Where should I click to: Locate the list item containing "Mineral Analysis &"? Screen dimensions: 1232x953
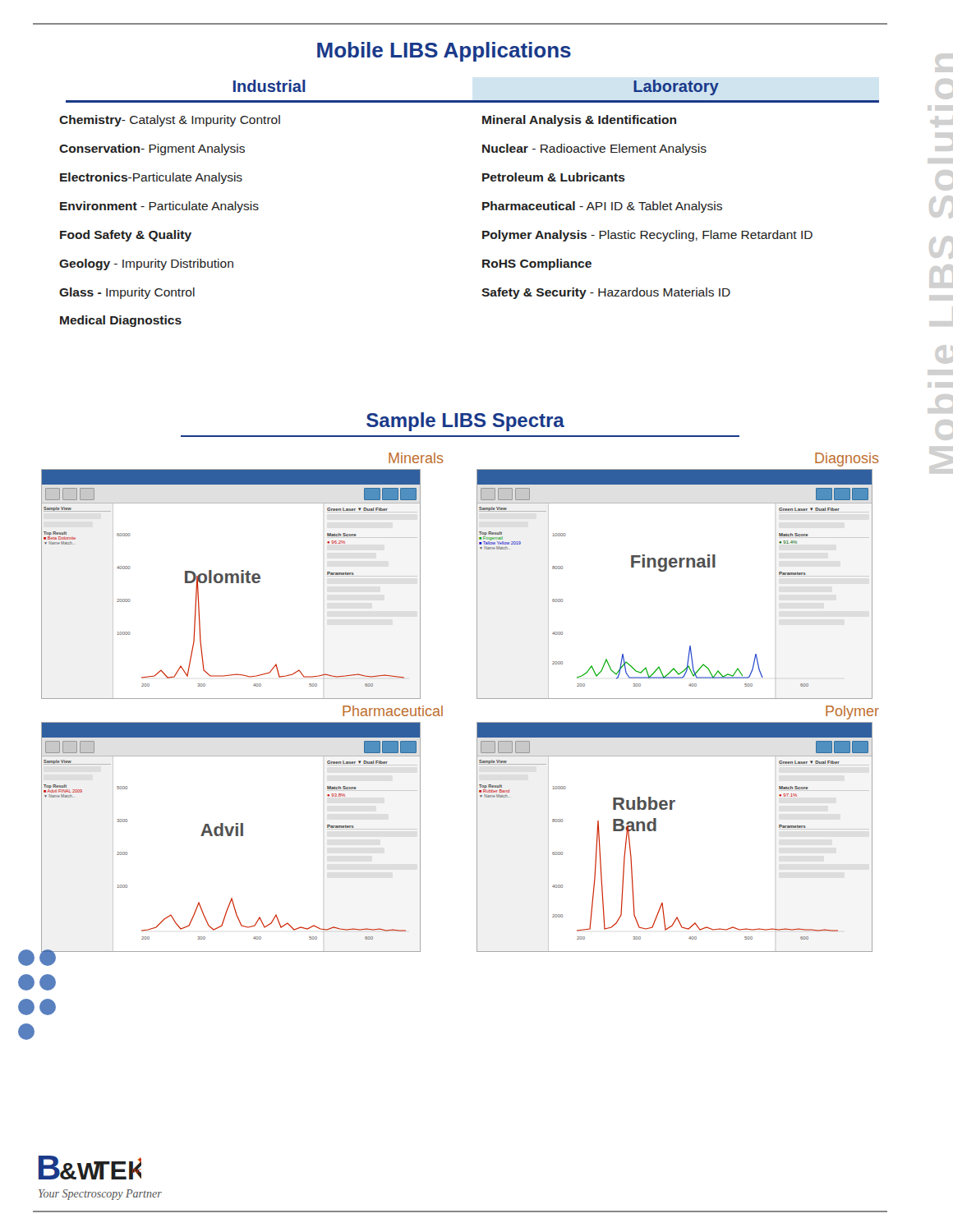coord(579,120)
